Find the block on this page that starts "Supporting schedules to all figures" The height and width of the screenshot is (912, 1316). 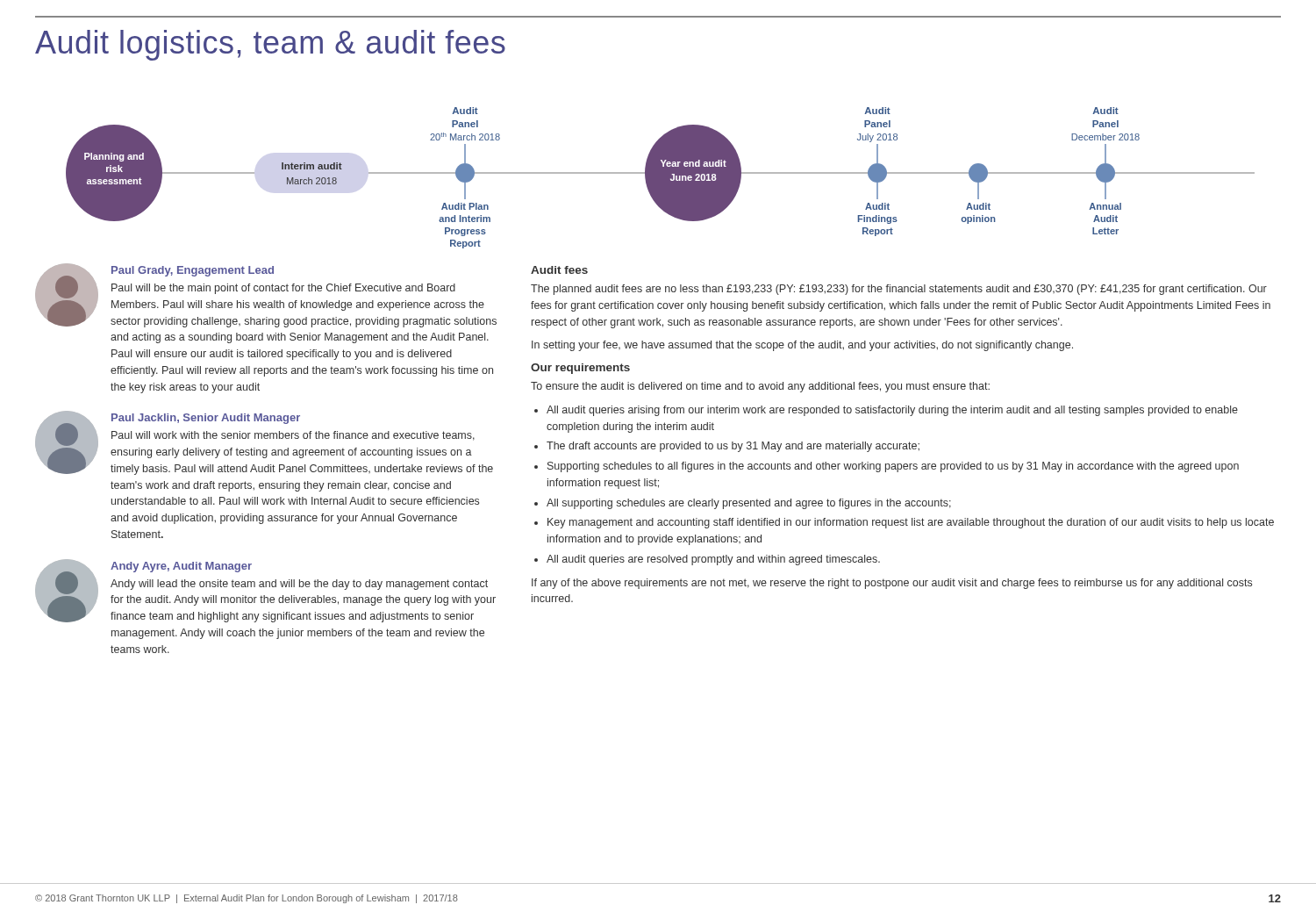893,474
